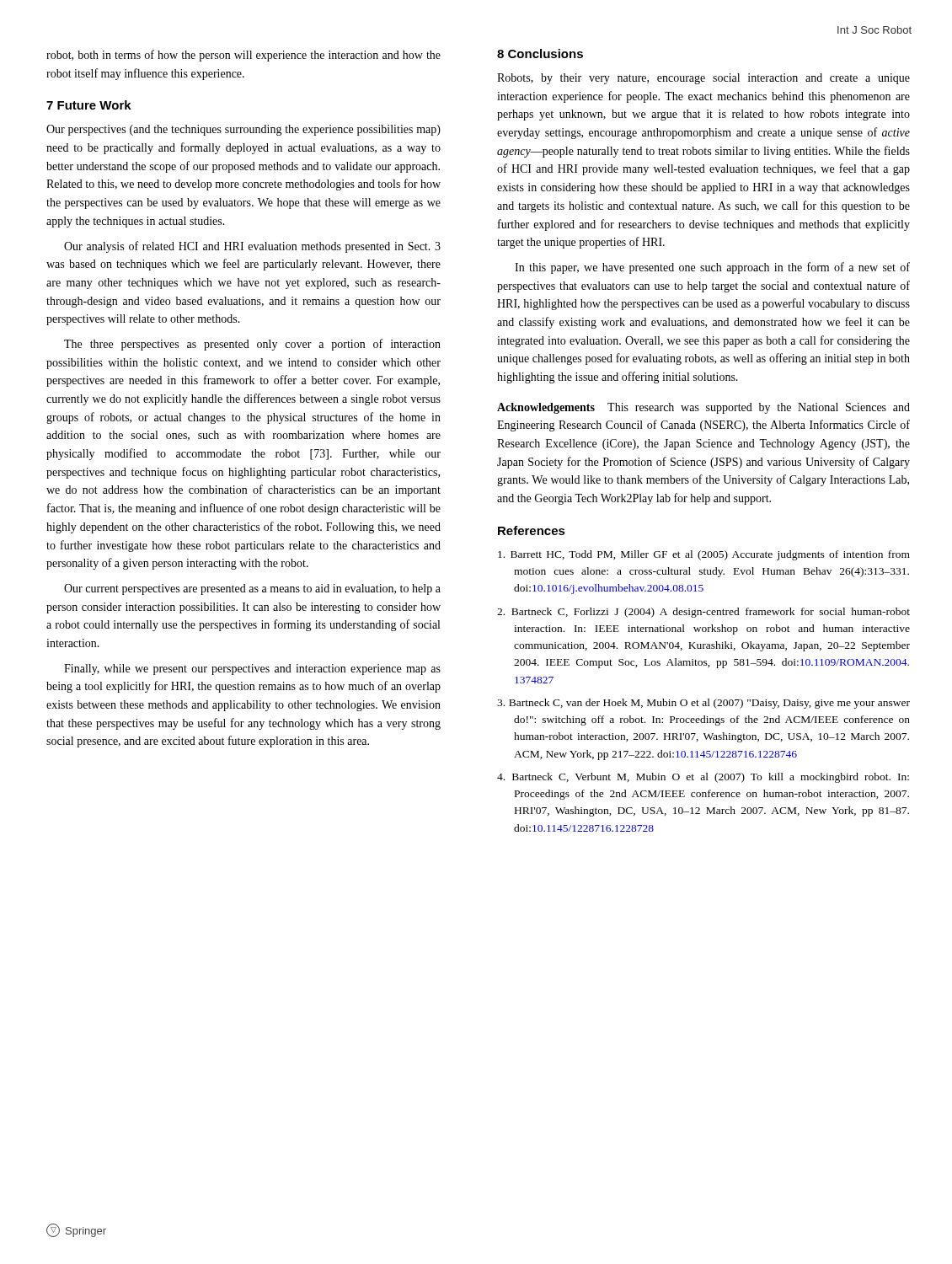Navigate to the text block starting "Robots, by their very nature, encourage social interaction"

point(703,228)
